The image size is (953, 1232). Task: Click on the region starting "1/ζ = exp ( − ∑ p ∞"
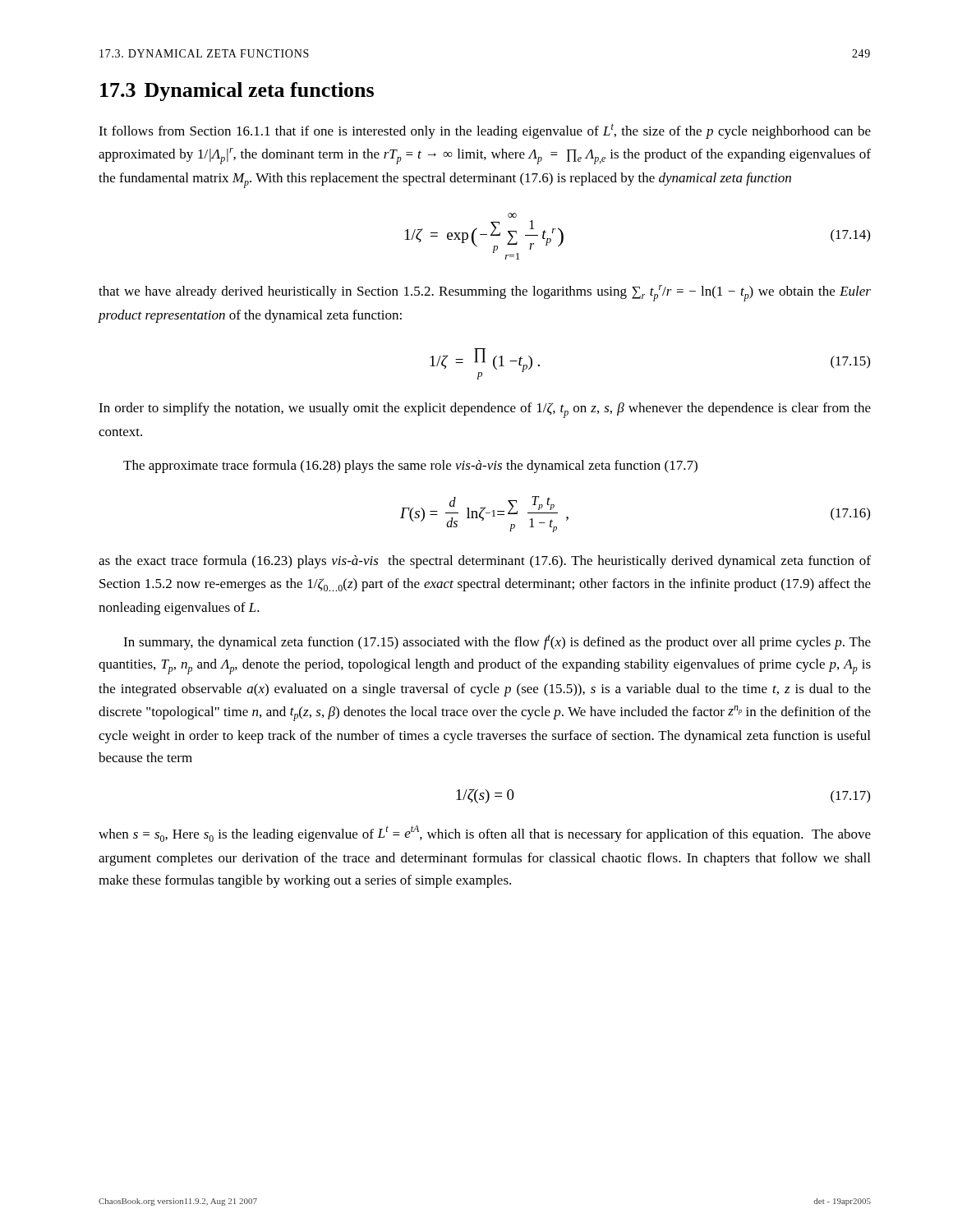coord(512,216)
